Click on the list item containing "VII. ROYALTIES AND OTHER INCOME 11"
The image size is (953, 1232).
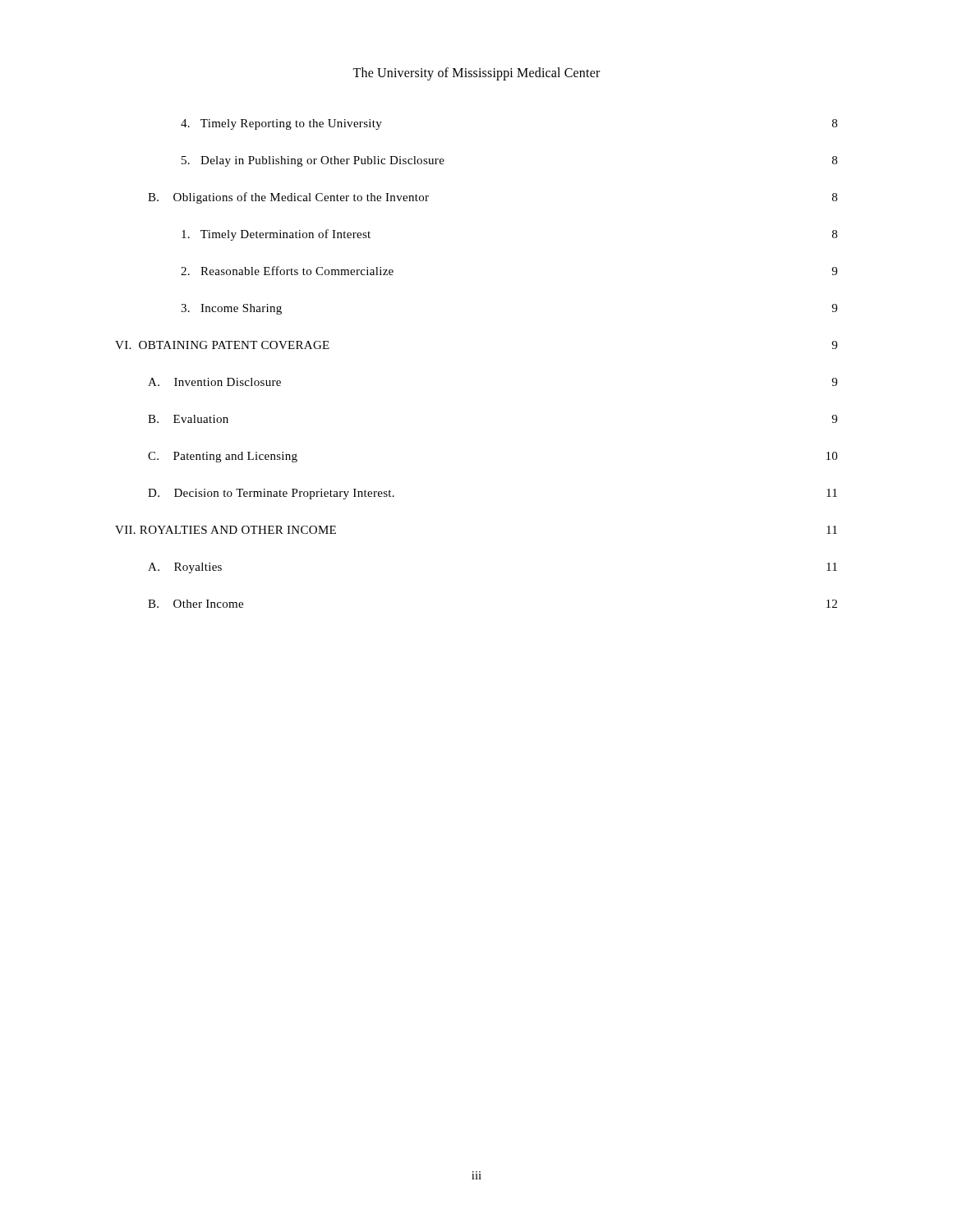point(224,529)
